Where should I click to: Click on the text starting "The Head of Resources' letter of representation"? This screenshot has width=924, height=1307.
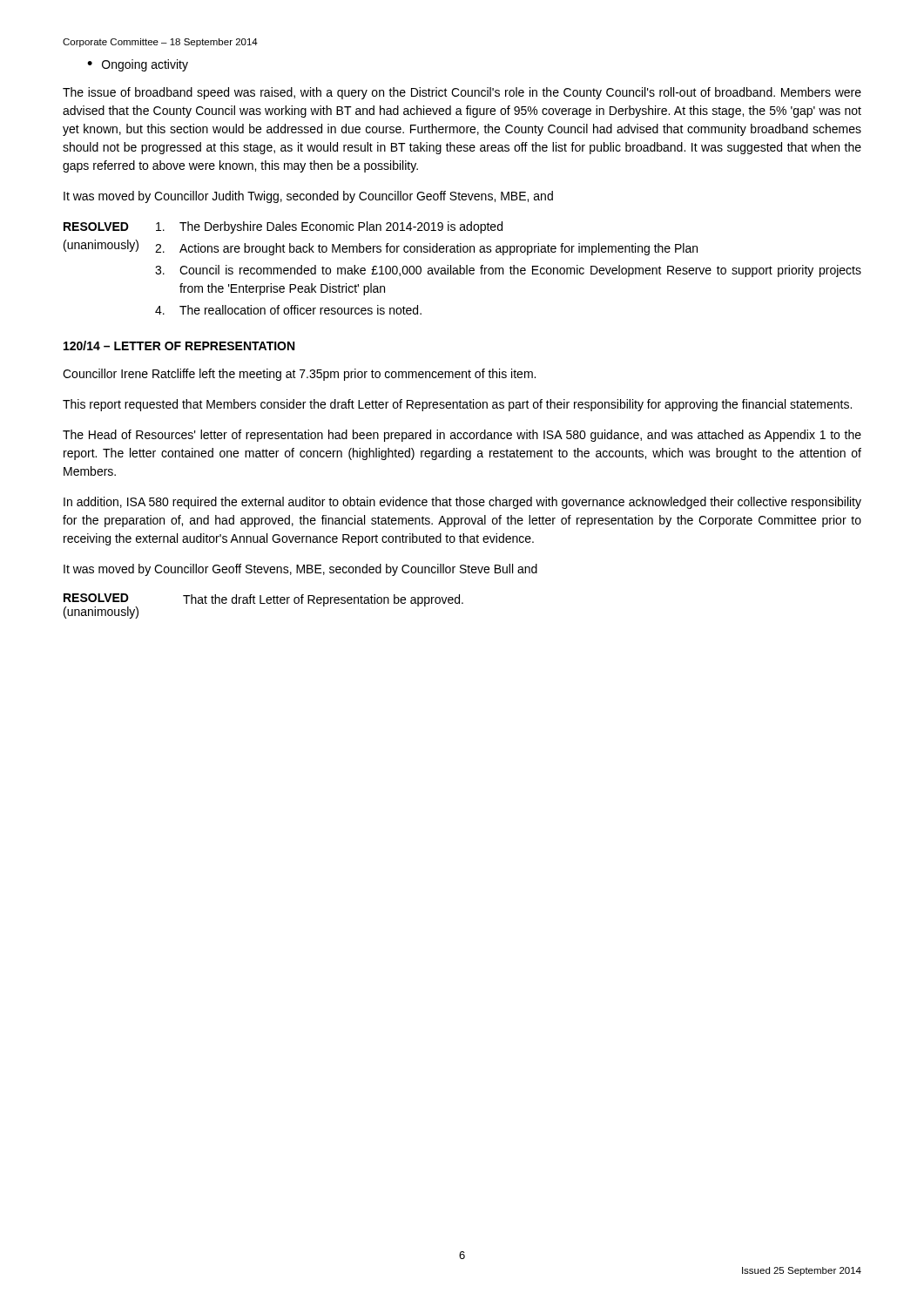coord(462,453)
